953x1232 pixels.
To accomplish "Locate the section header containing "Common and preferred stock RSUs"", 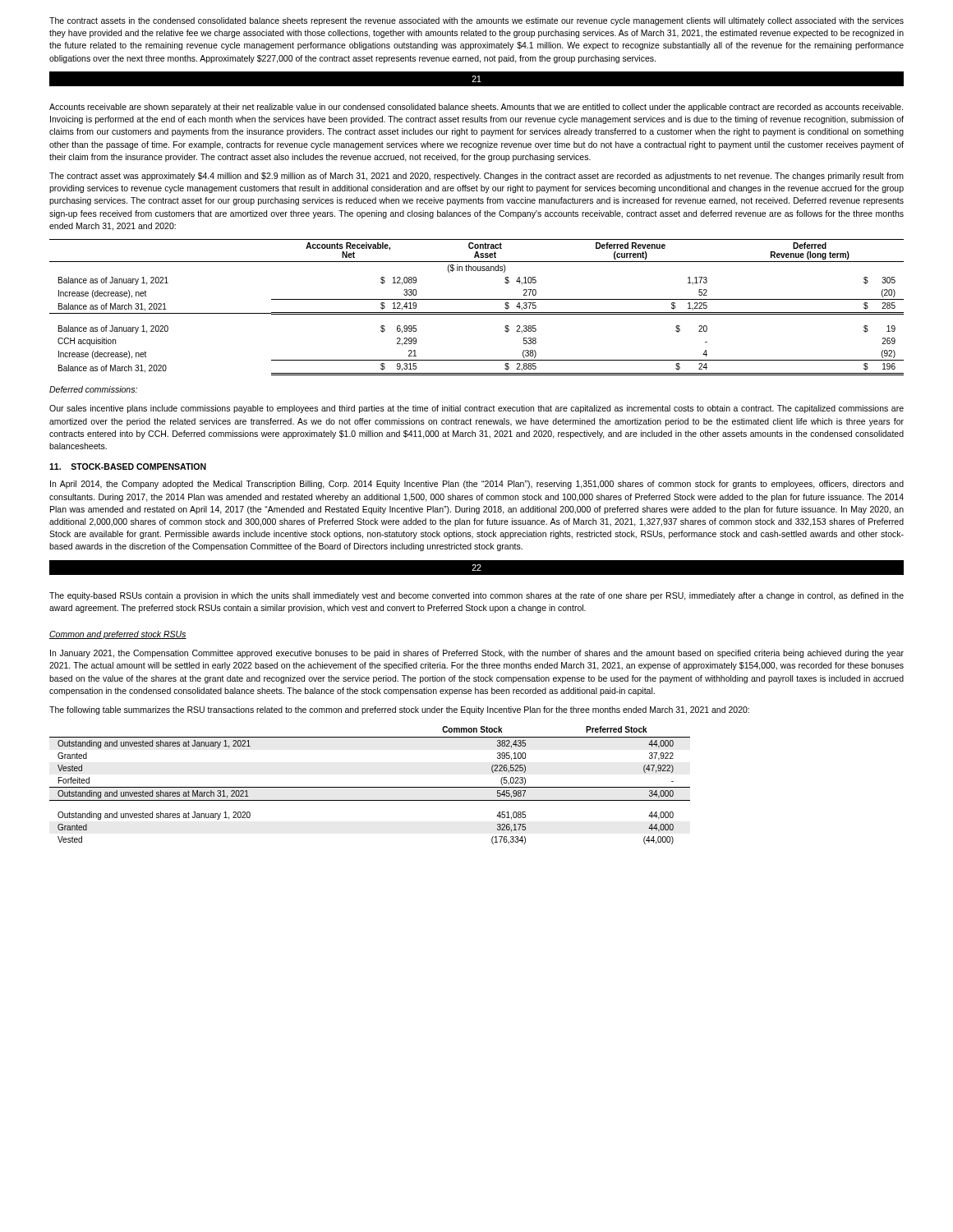I will 118,634.
